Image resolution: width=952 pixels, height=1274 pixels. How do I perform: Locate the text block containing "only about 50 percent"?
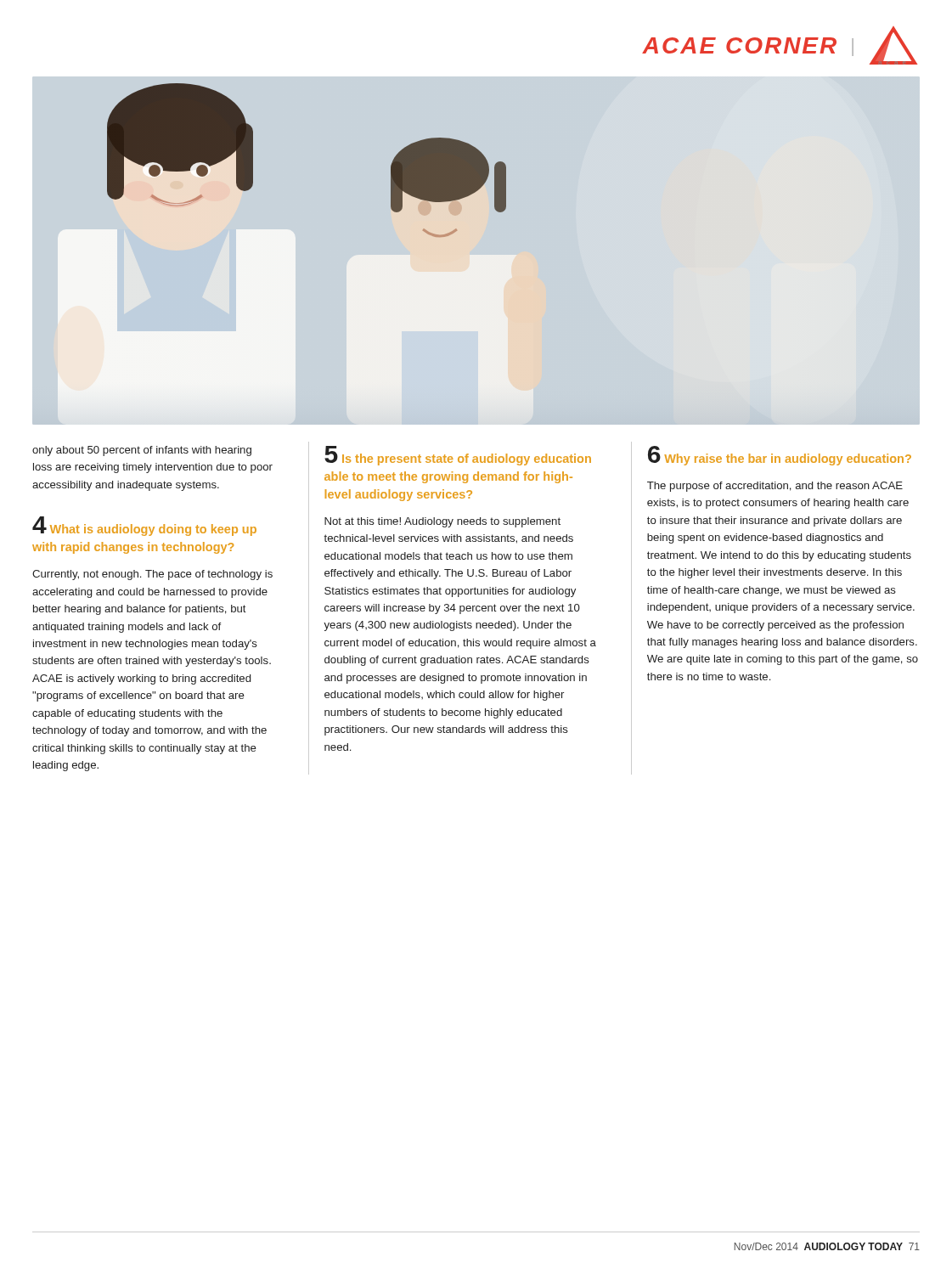click(152, 467)
